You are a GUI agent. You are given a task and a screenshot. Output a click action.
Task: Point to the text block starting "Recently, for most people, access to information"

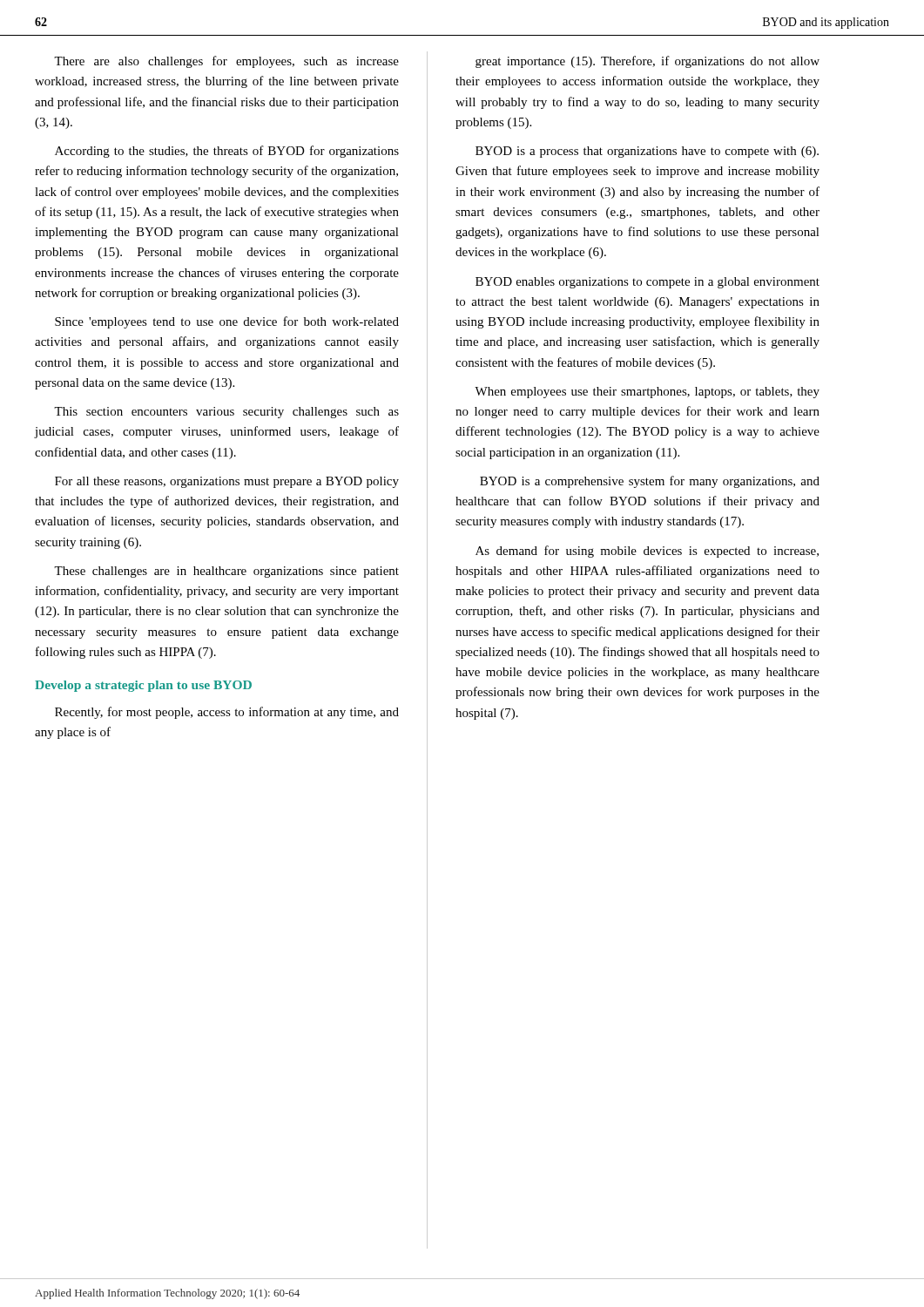pyautogui.click(x=217, y=723)
